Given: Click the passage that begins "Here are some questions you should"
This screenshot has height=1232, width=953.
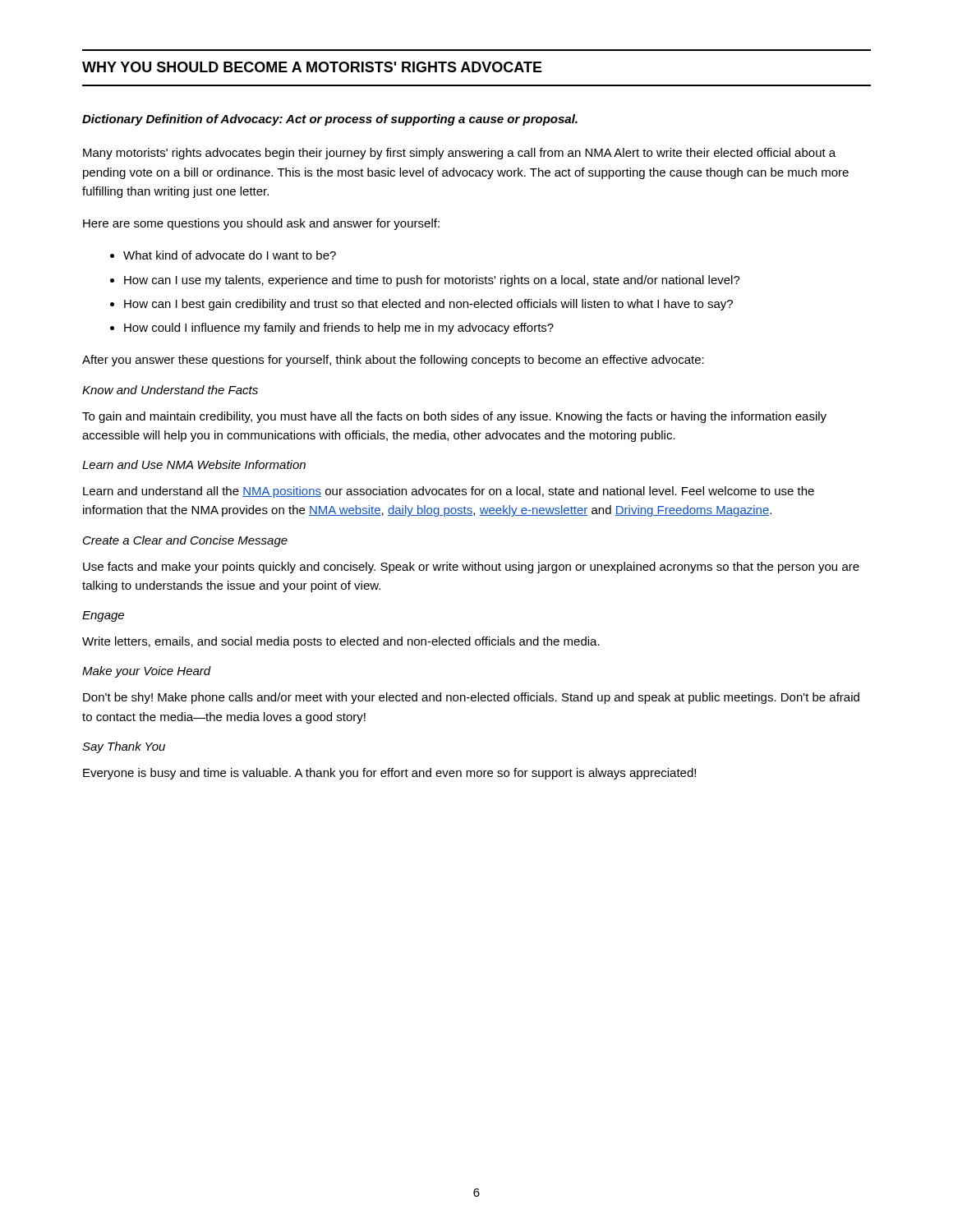Looking at the screenshot, I should tap(261, 223).
